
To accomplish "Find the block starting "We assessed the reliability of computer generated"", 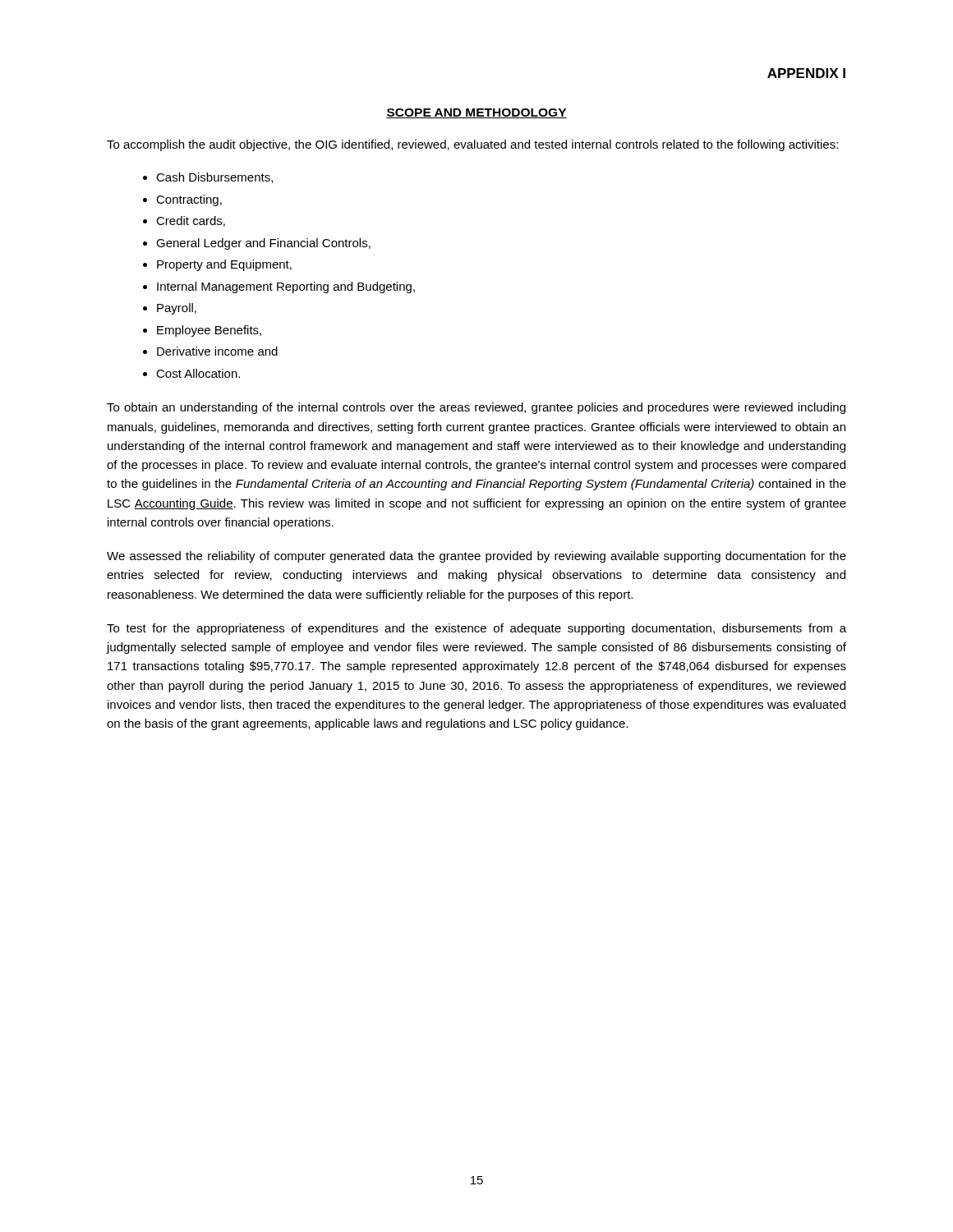I will [x=476, y=575].
